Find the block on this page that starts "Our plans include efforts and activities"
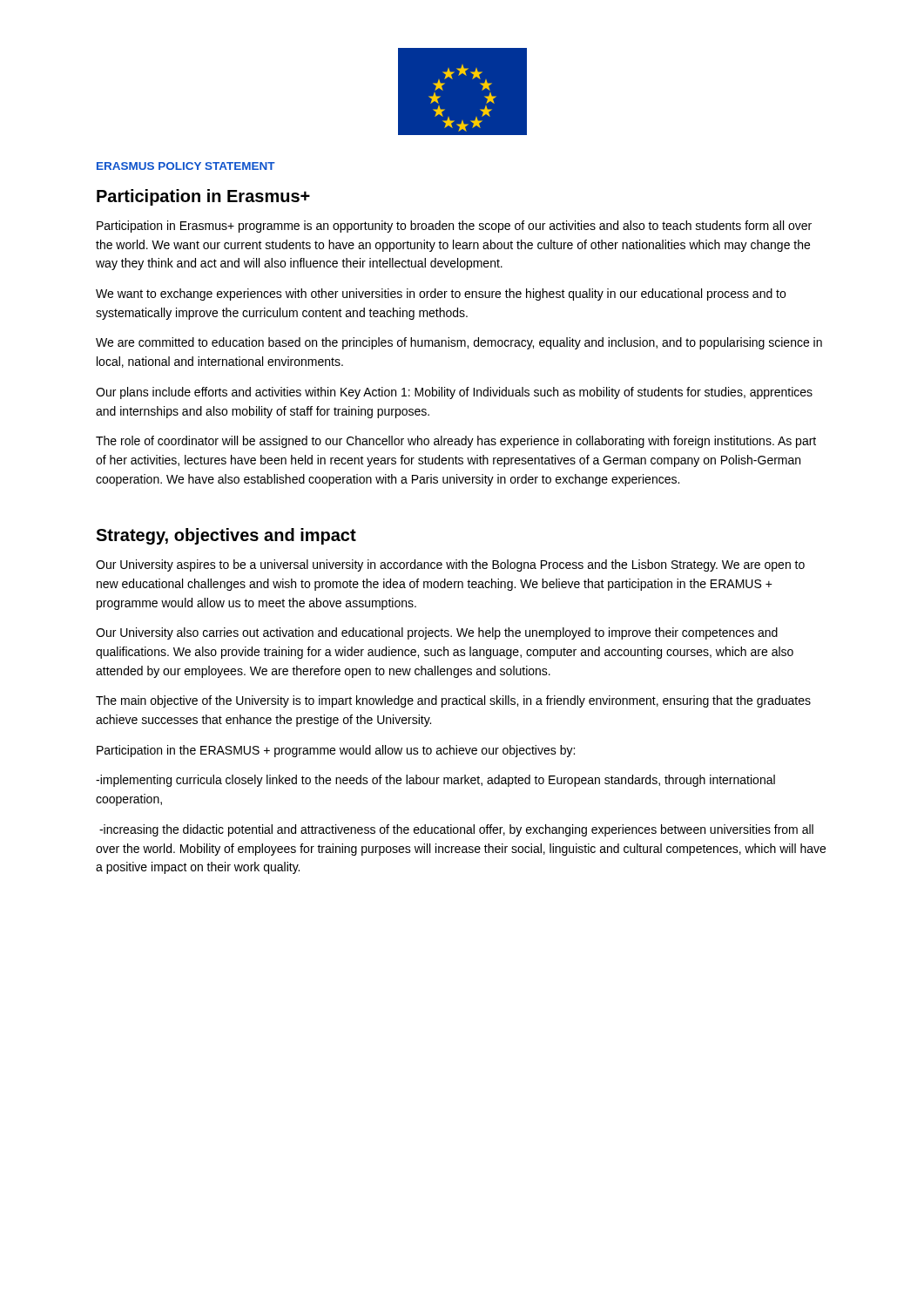This screenshot has width=924, height=1307. tap(454, 401)
